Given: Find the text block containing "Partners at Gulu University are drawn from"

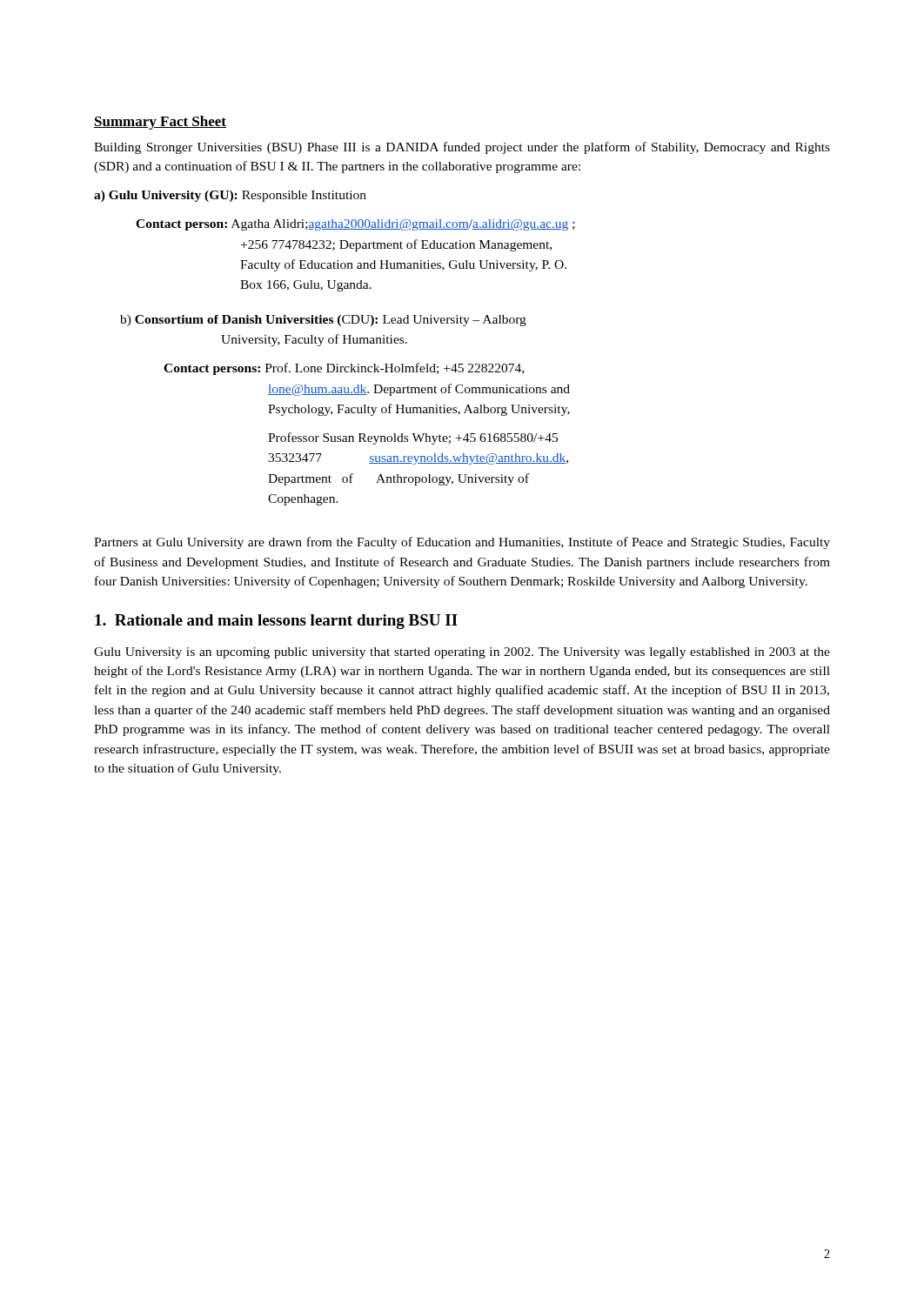Looking at the screenshot, I should [462, 562].
